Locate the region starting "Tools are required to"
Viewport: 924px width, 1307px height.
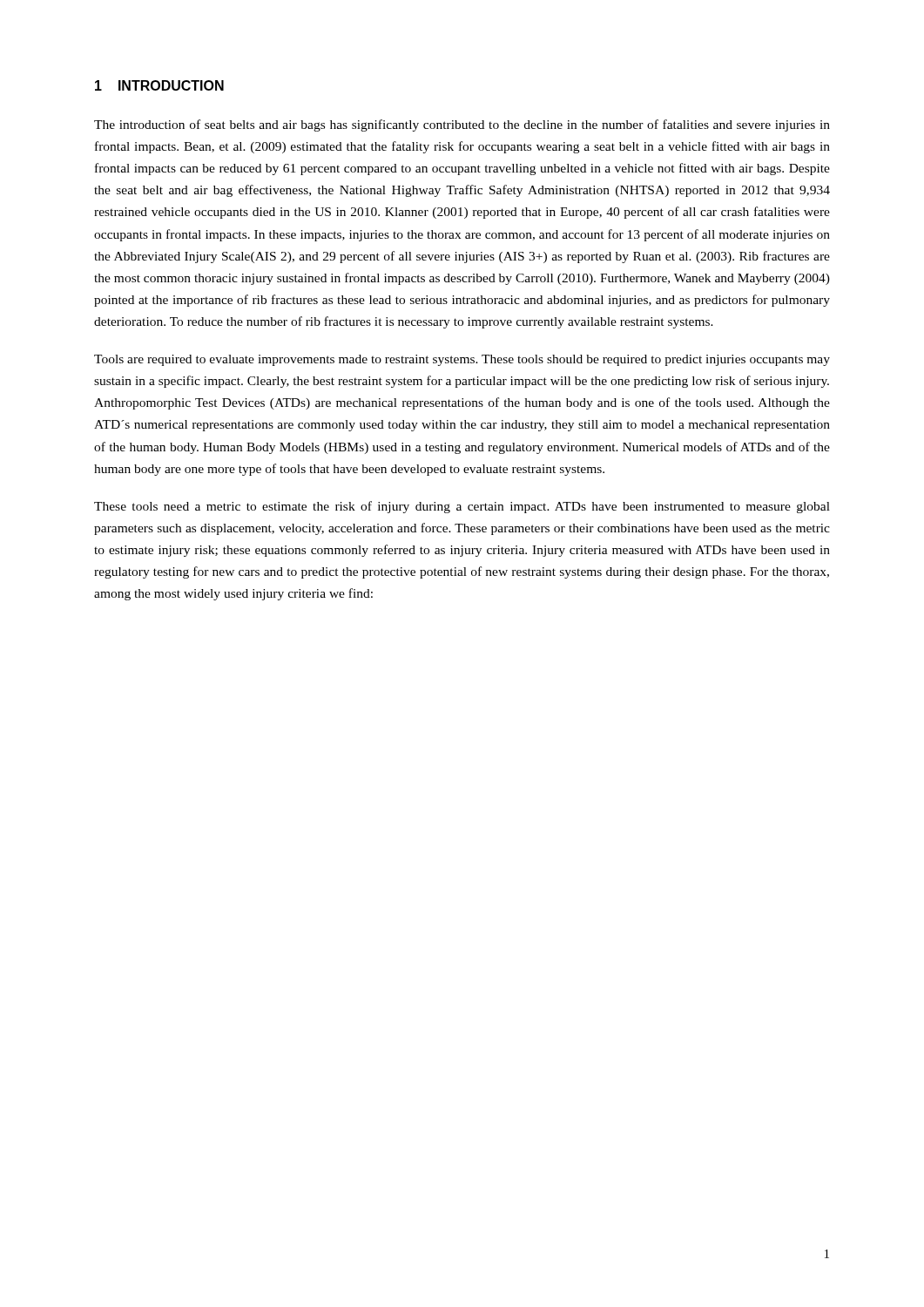462,413
